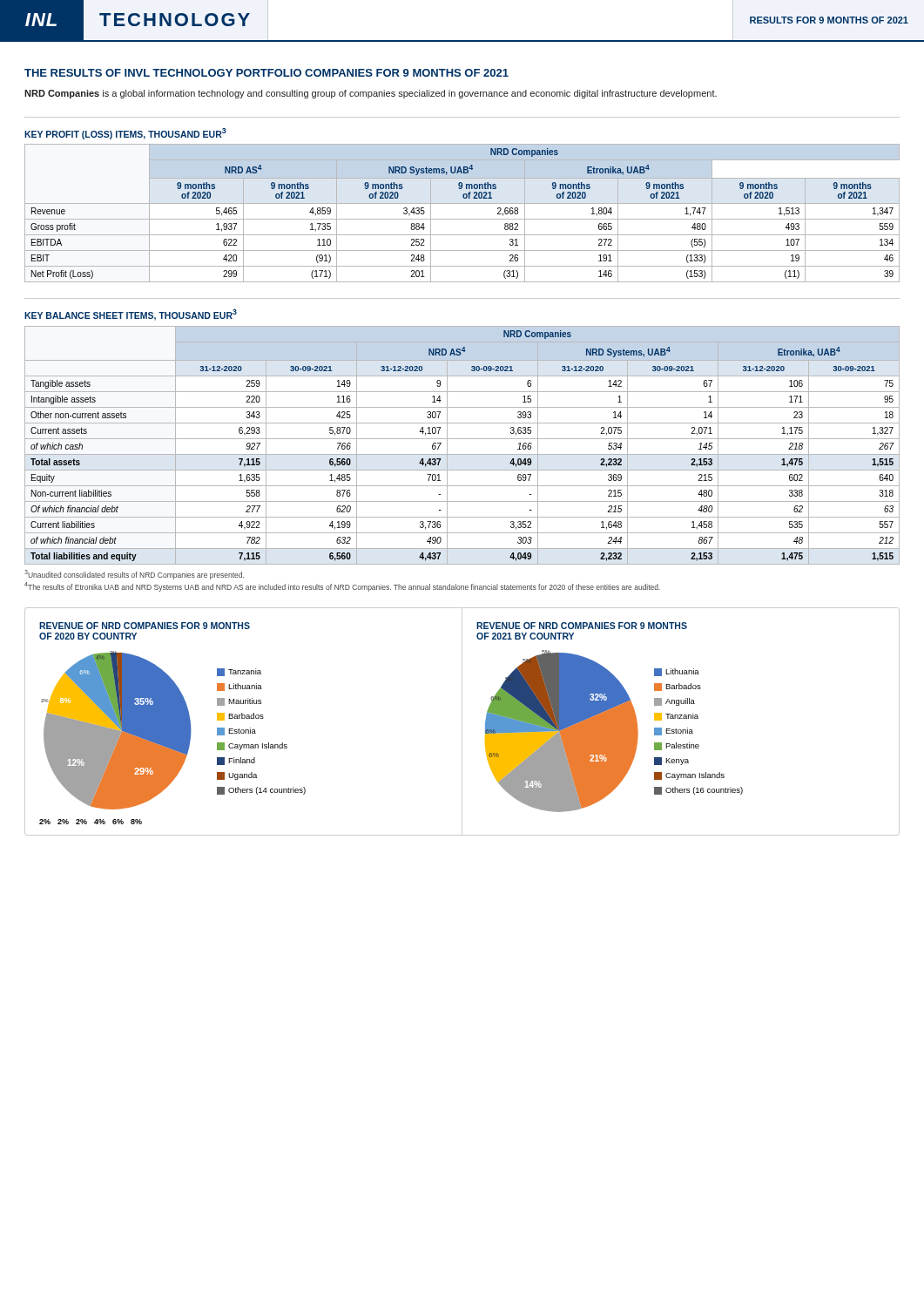
Task: Select the table that reads "Other non-current assets"
Action: point(462,445)
